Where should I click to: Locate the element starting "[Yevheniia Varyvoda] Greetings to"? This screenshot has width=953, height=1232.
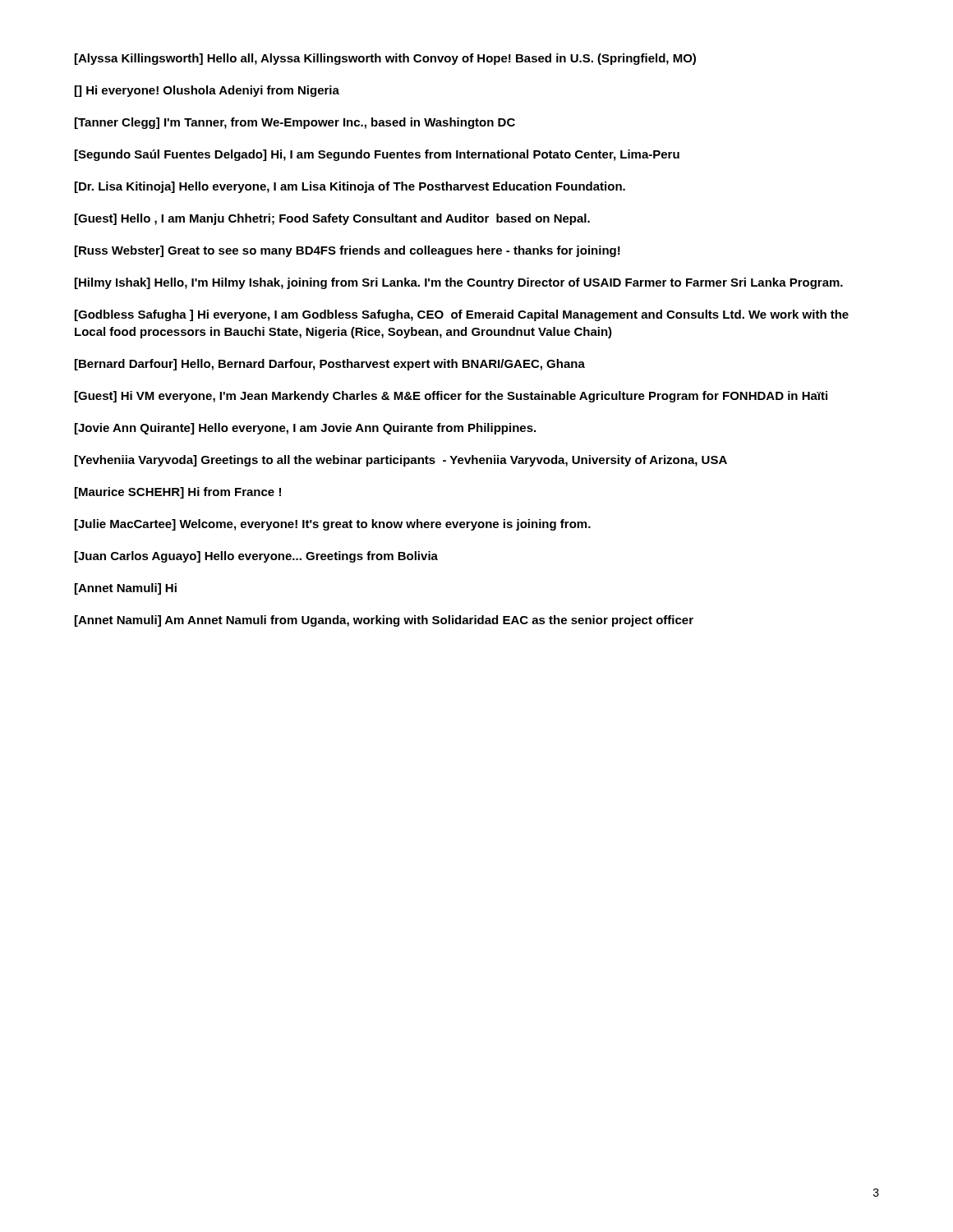[401, 460]
